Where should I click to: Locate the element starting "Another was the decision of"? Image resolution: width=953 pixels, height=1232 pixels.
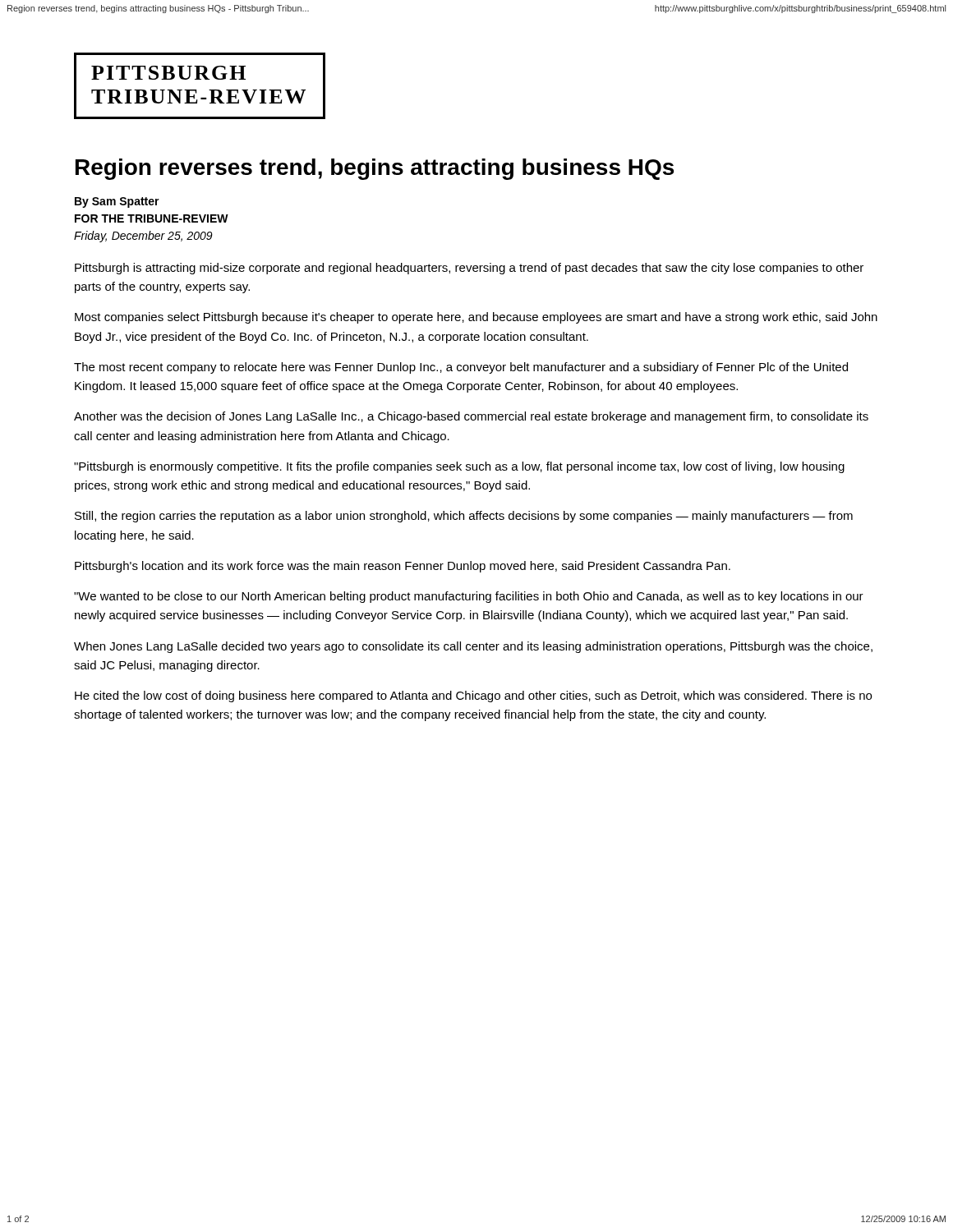click(471, 426)
